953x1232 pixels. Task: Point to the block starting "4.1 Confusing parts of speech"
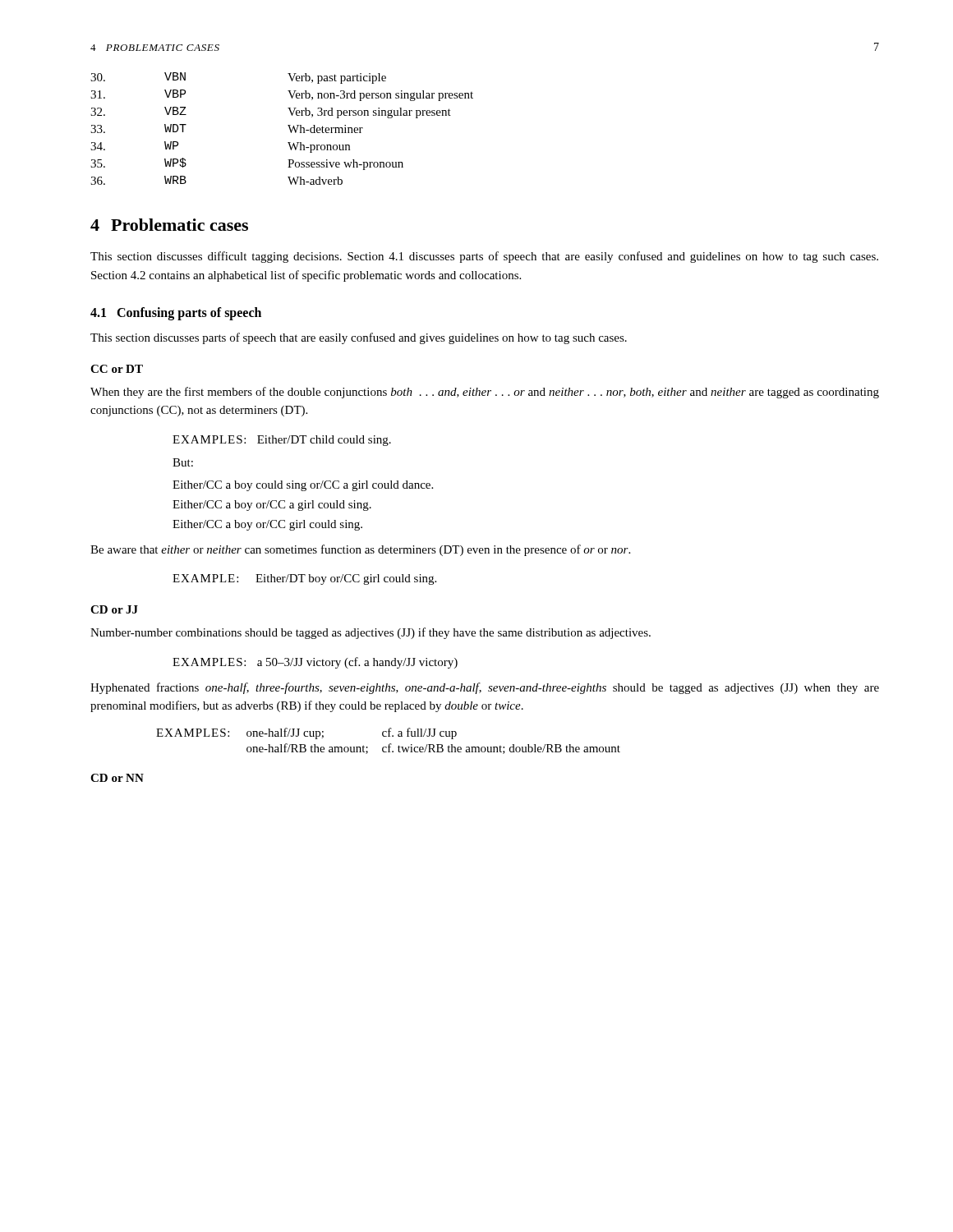(x=176, y=313)
